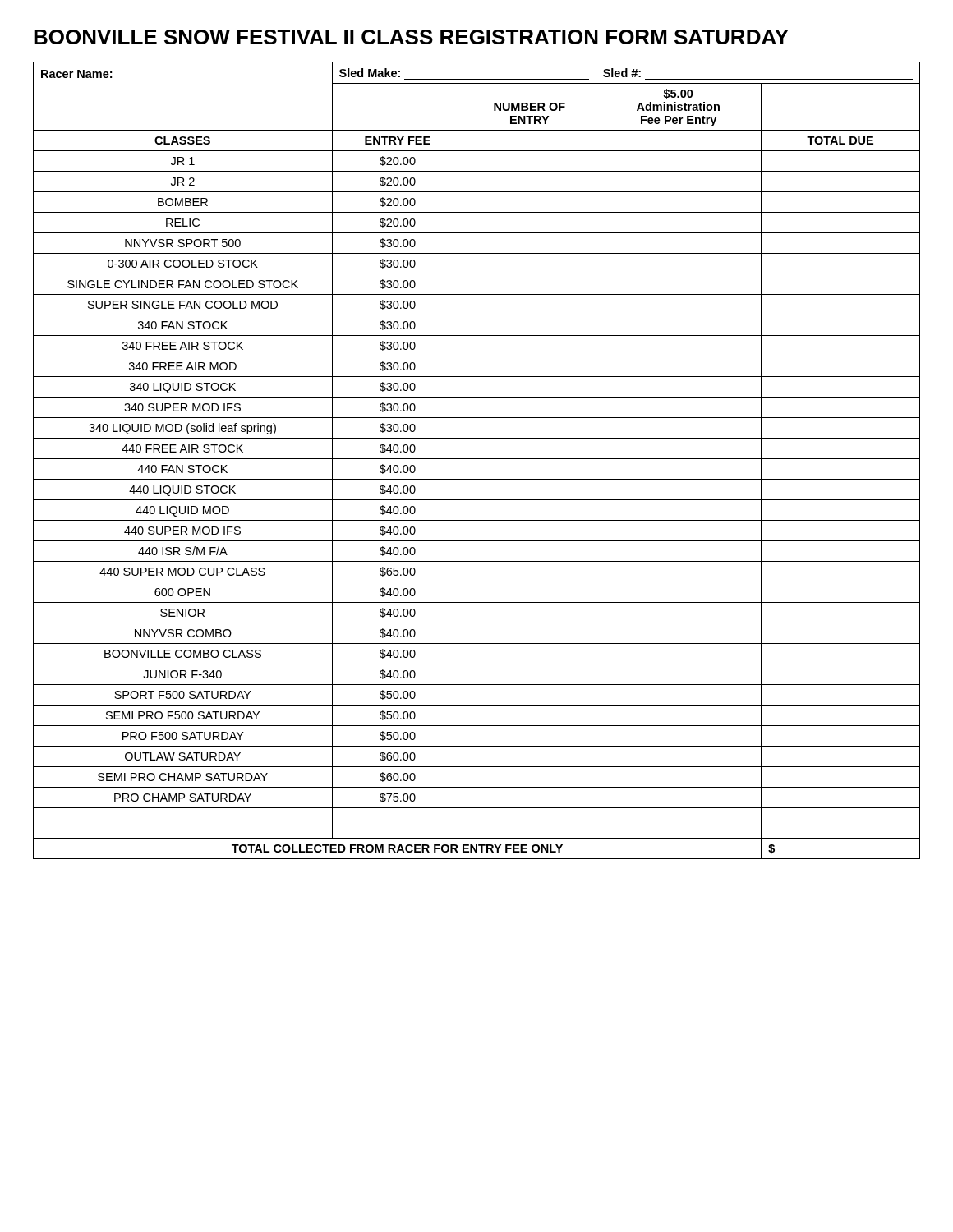Image resolution: width=953 pixels, height=1232 pixels.
Task: Click on the text starting "BOONVILLE SNOW FESTIVAL II CLASS REGISTRATION FORM SATURDAY"
Action: point(411,37)
